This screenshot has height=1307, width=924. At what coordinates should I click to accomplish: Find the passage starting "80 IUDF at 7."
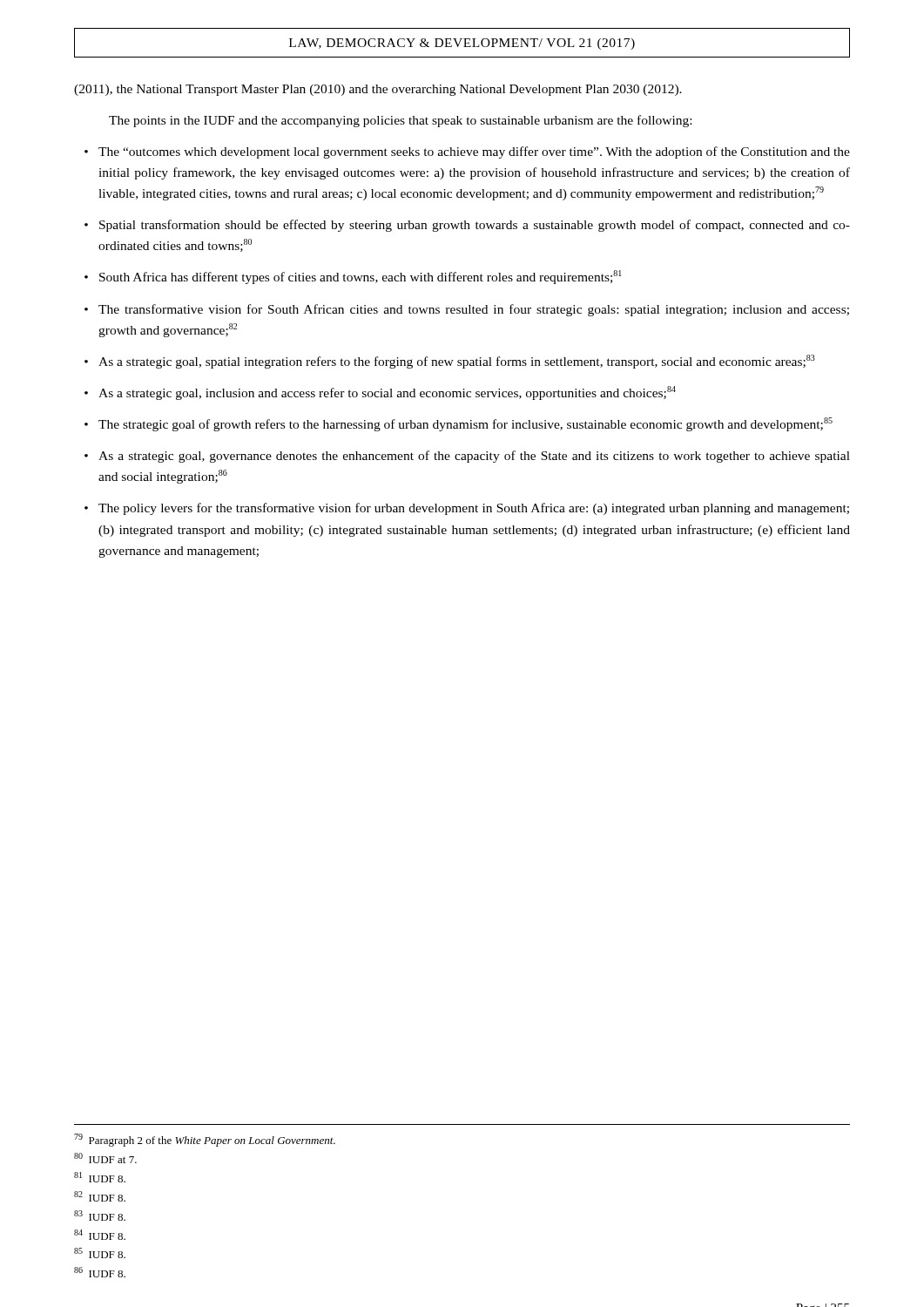[x=106, y=1159]
